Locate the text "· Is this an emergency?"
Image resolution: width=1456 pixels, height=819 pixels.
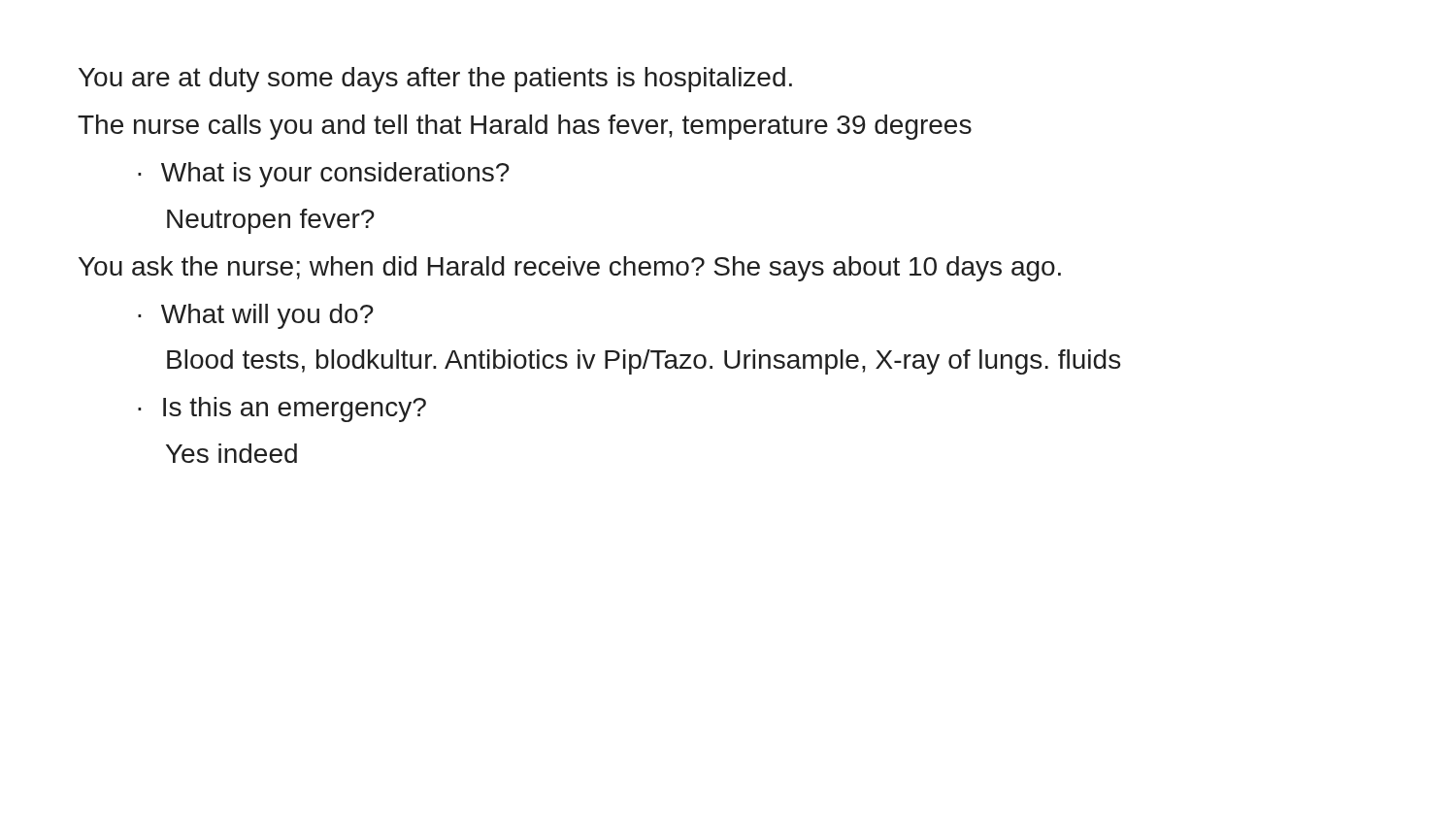click(x=281, y=407)
